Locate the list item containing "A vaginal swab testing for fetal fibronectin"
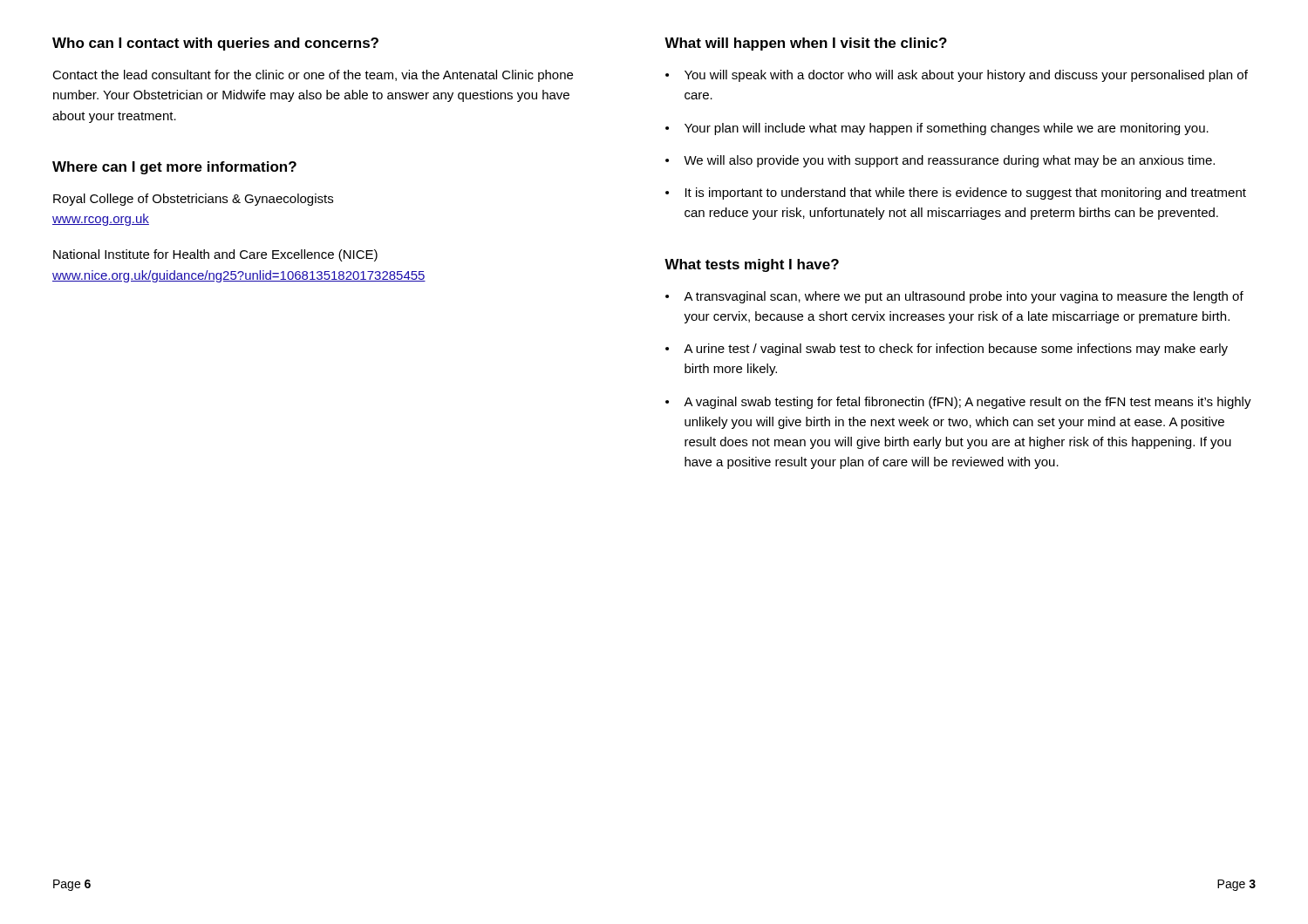Image resolution: width=1308 pixels, height=924 pixels. (967, 431)
